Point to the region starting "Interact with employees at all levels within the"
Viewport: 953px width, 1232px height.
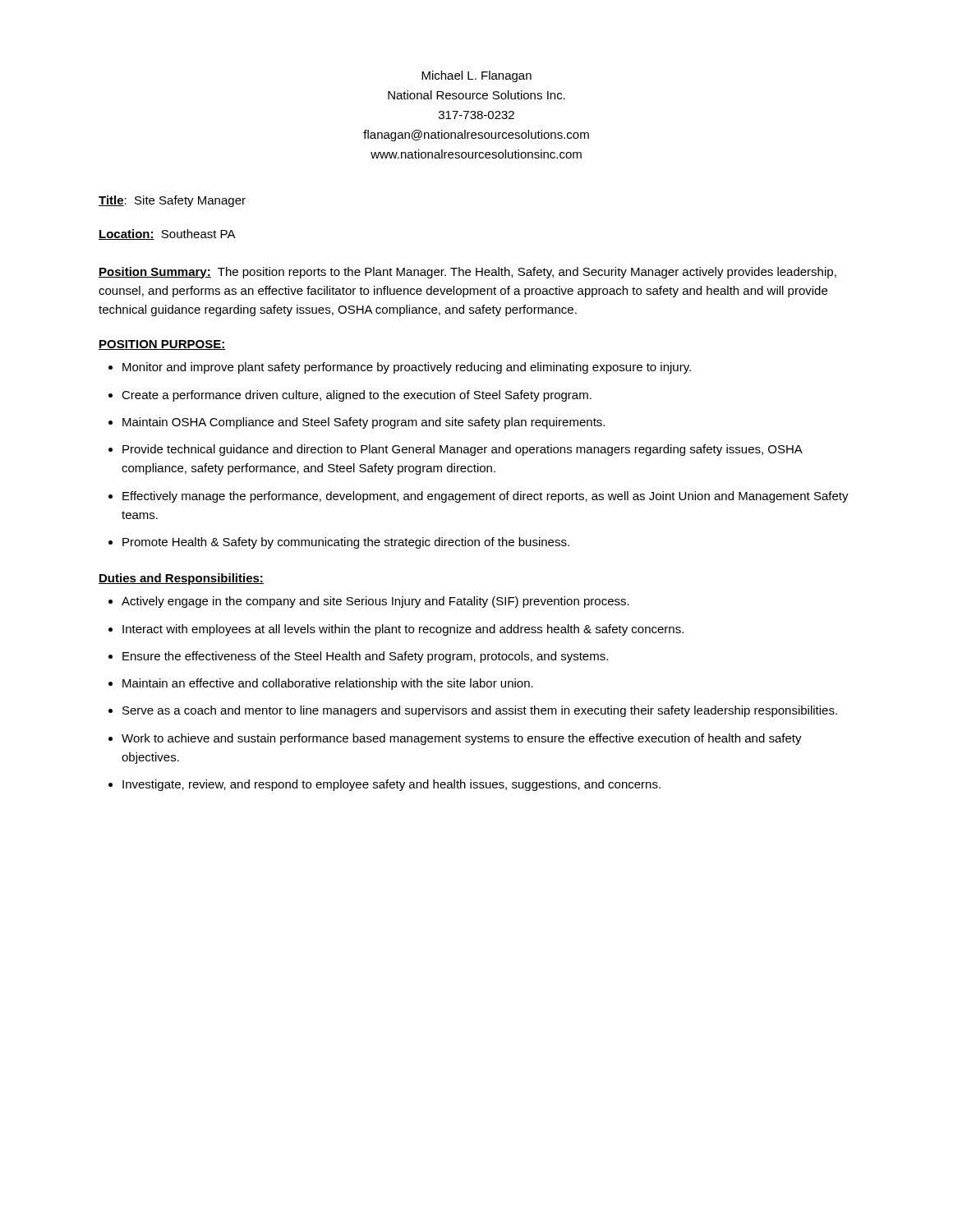click(x=403, y=628)
